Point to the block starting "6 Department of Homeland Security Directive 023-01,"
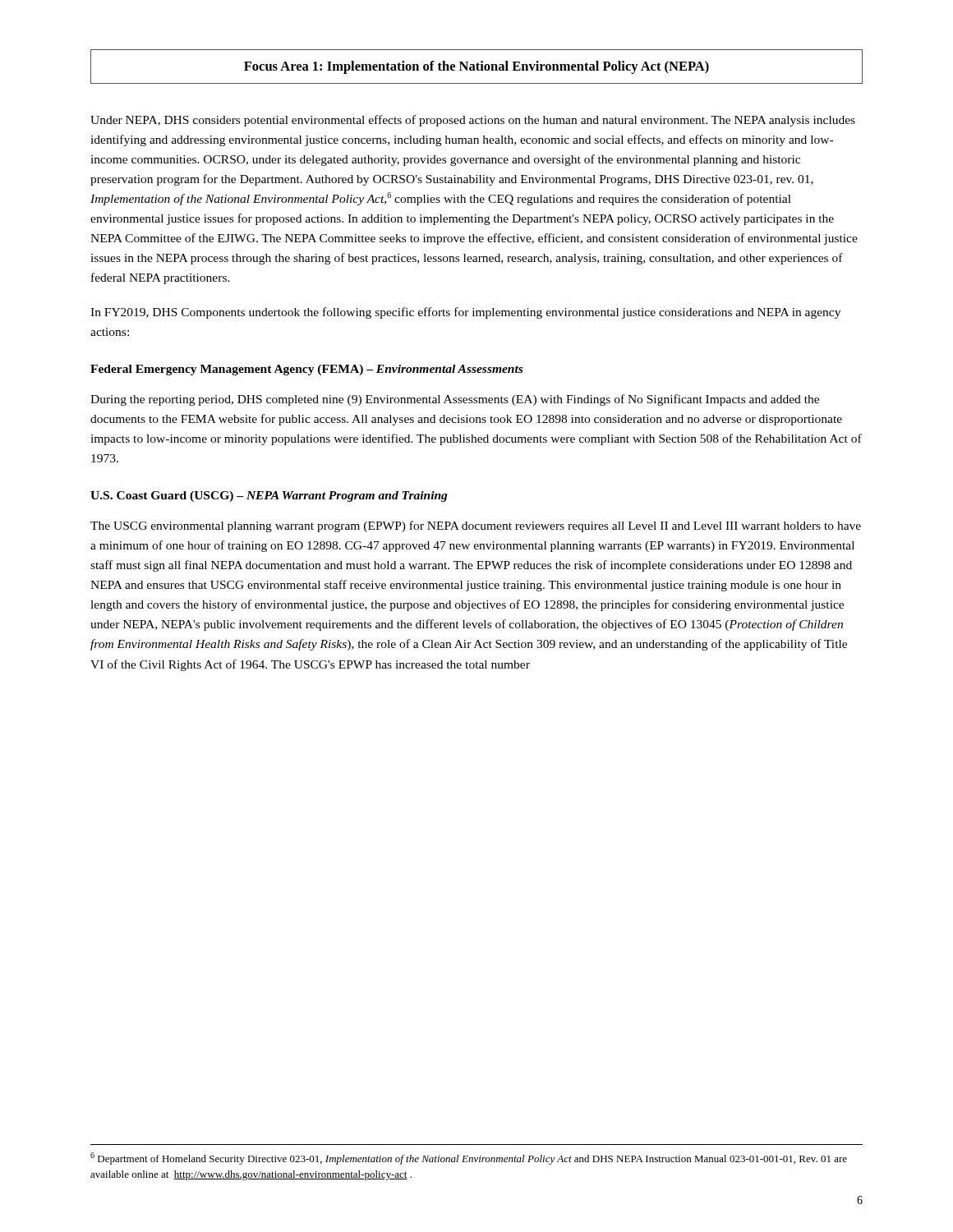This screenshot has height=1232, width=953. click(x=469, y=1166)
